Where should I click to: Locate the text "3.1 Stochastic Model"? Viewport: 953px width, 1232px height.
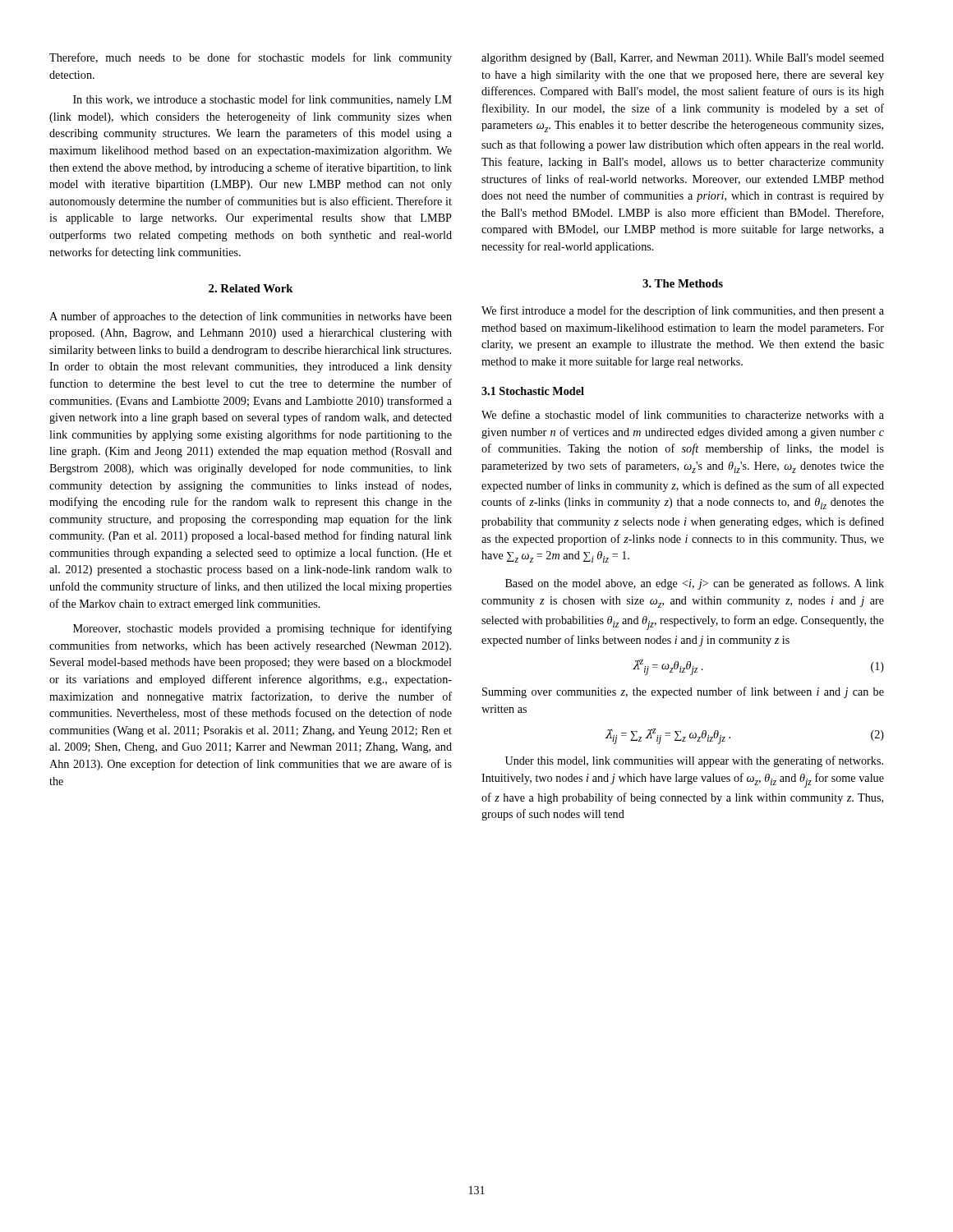point(533,391)
